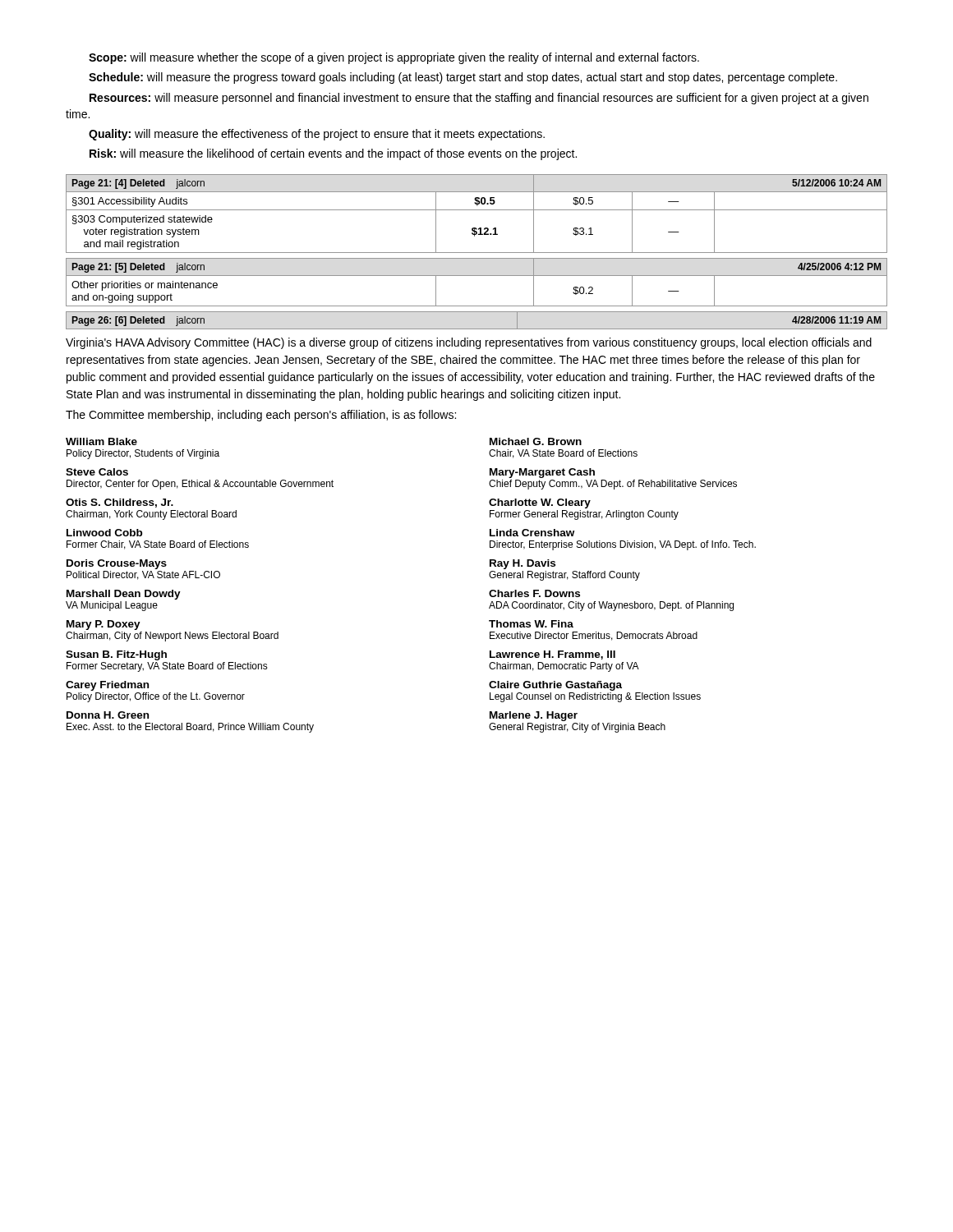Click on the list item that reads "Claire Guthrie Gastañaga Legal"
953x1232 pixels.
688,690
